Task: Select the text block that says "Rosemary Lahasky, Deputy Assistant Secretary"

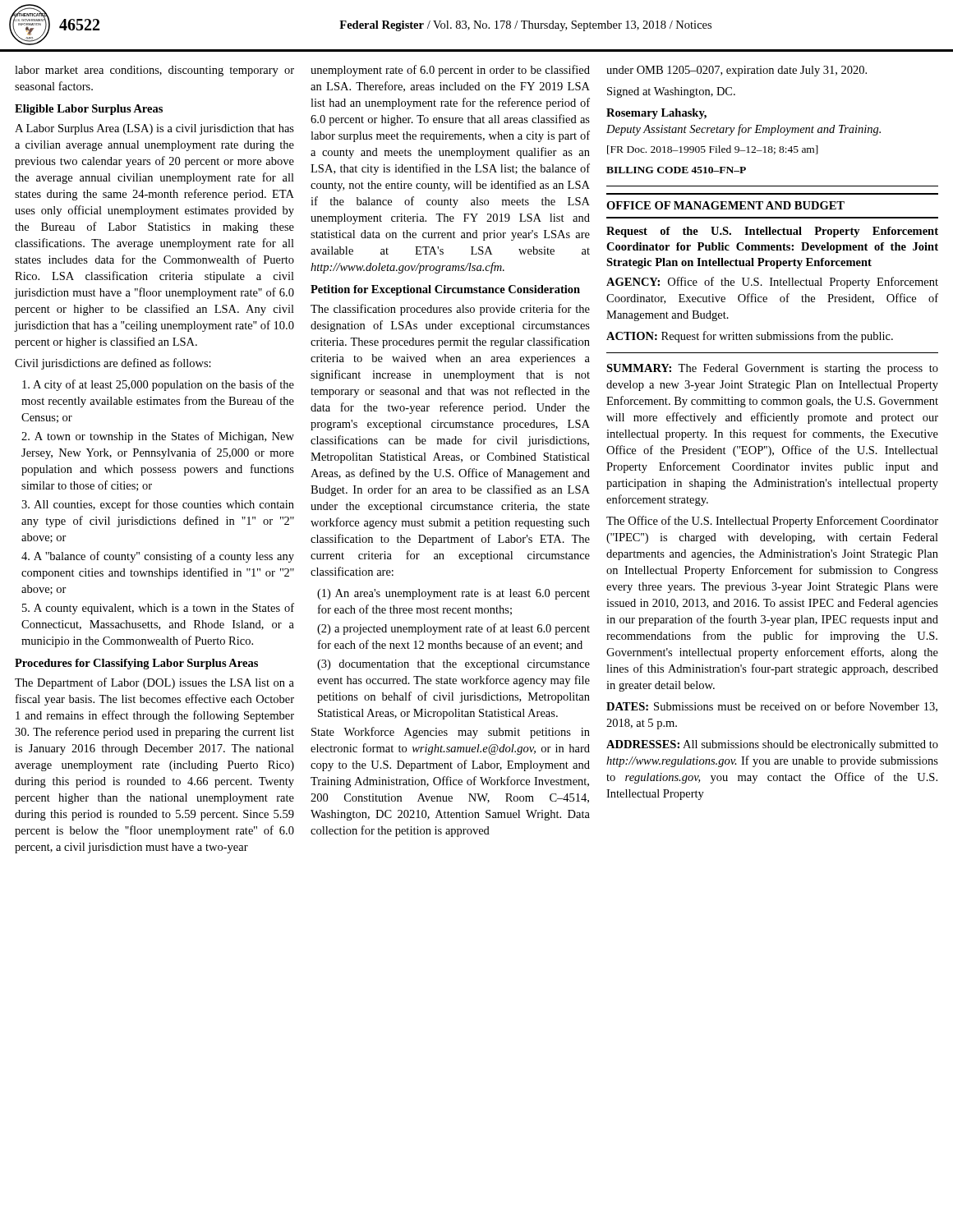Action: [772, 121]
